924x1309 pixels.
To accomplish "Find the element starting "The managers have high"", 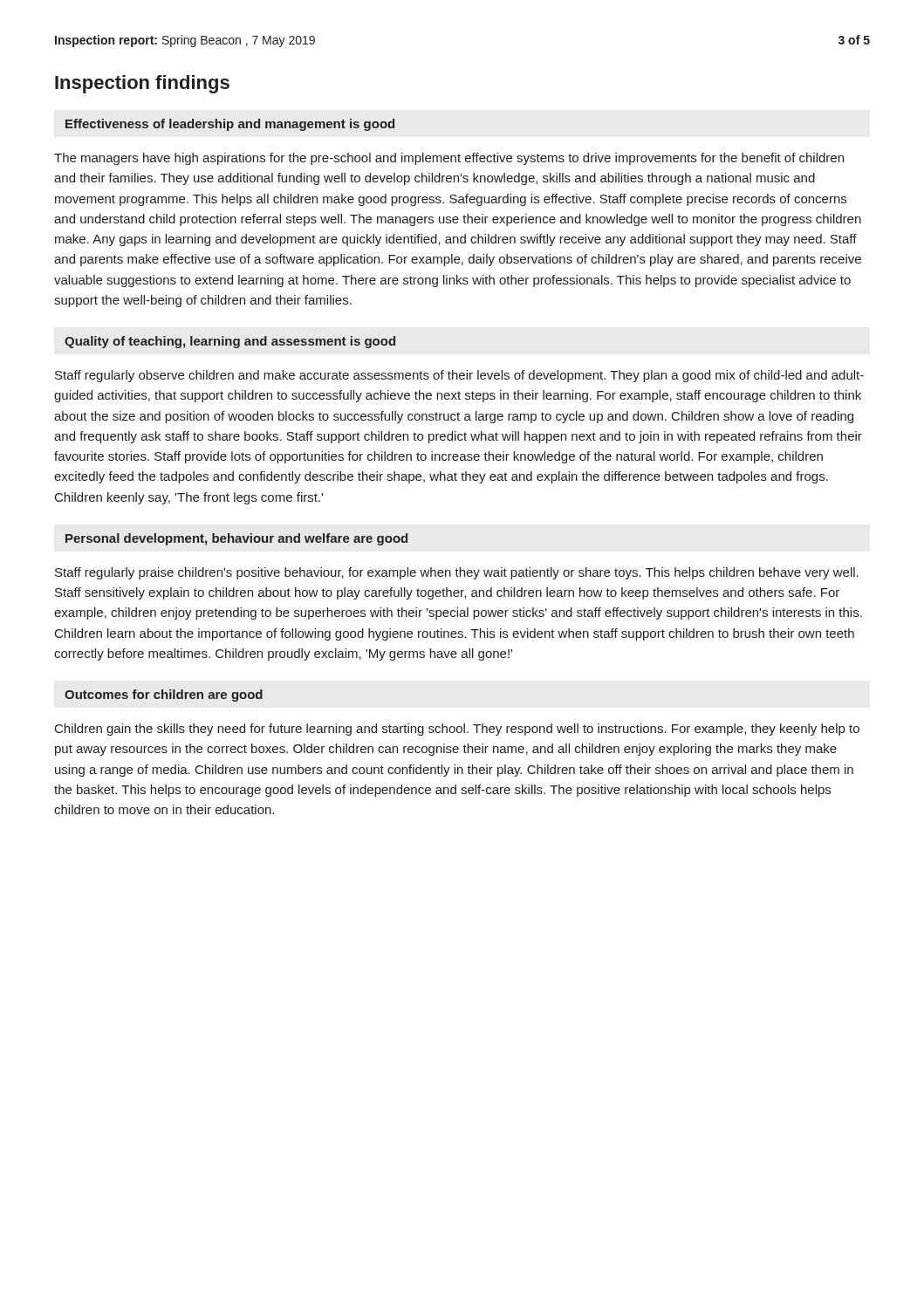I will [458, 229].
